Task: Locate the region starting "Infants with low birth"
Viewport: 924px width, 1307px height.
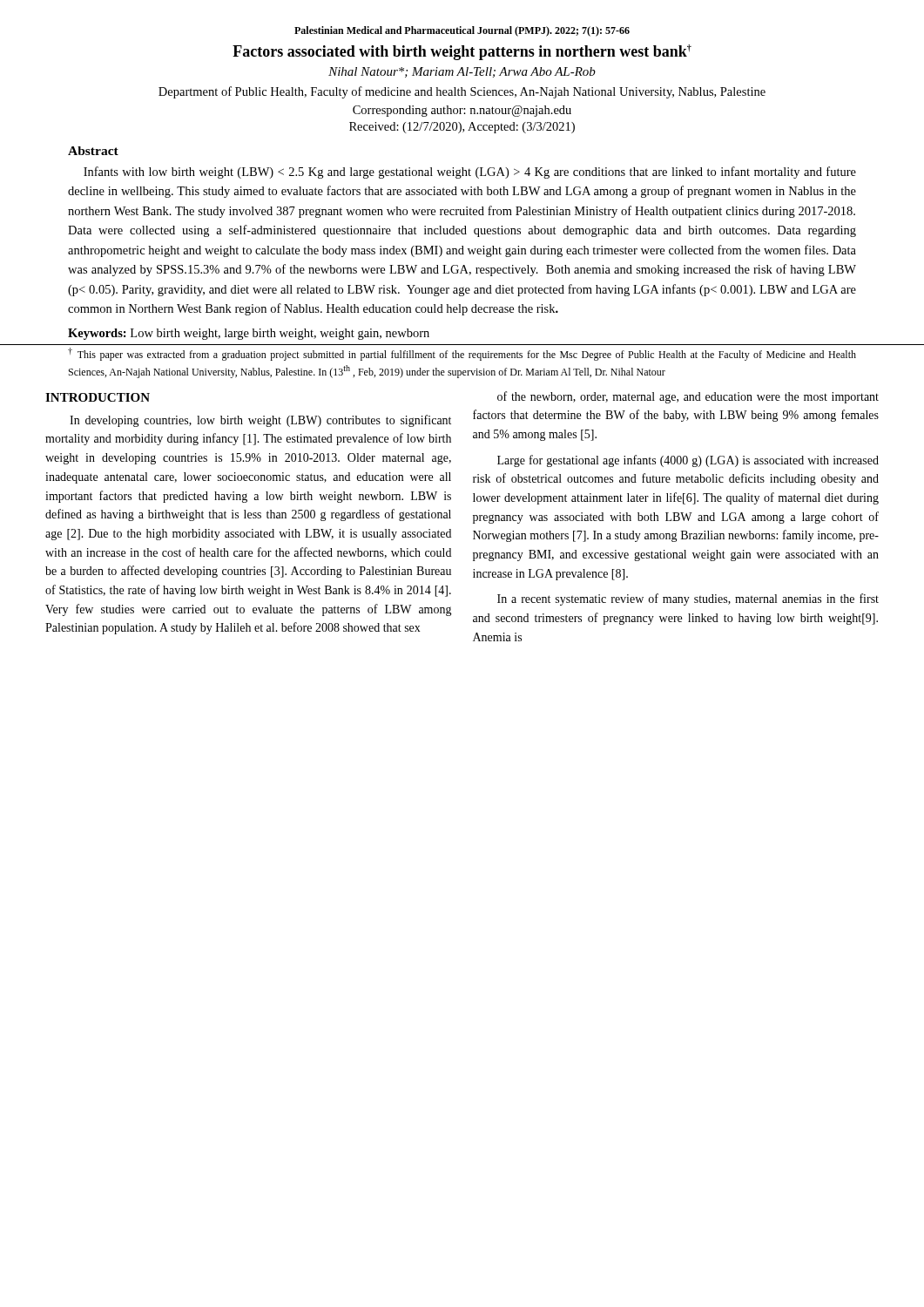Action: pyautogui.click(x=462, y=240)
